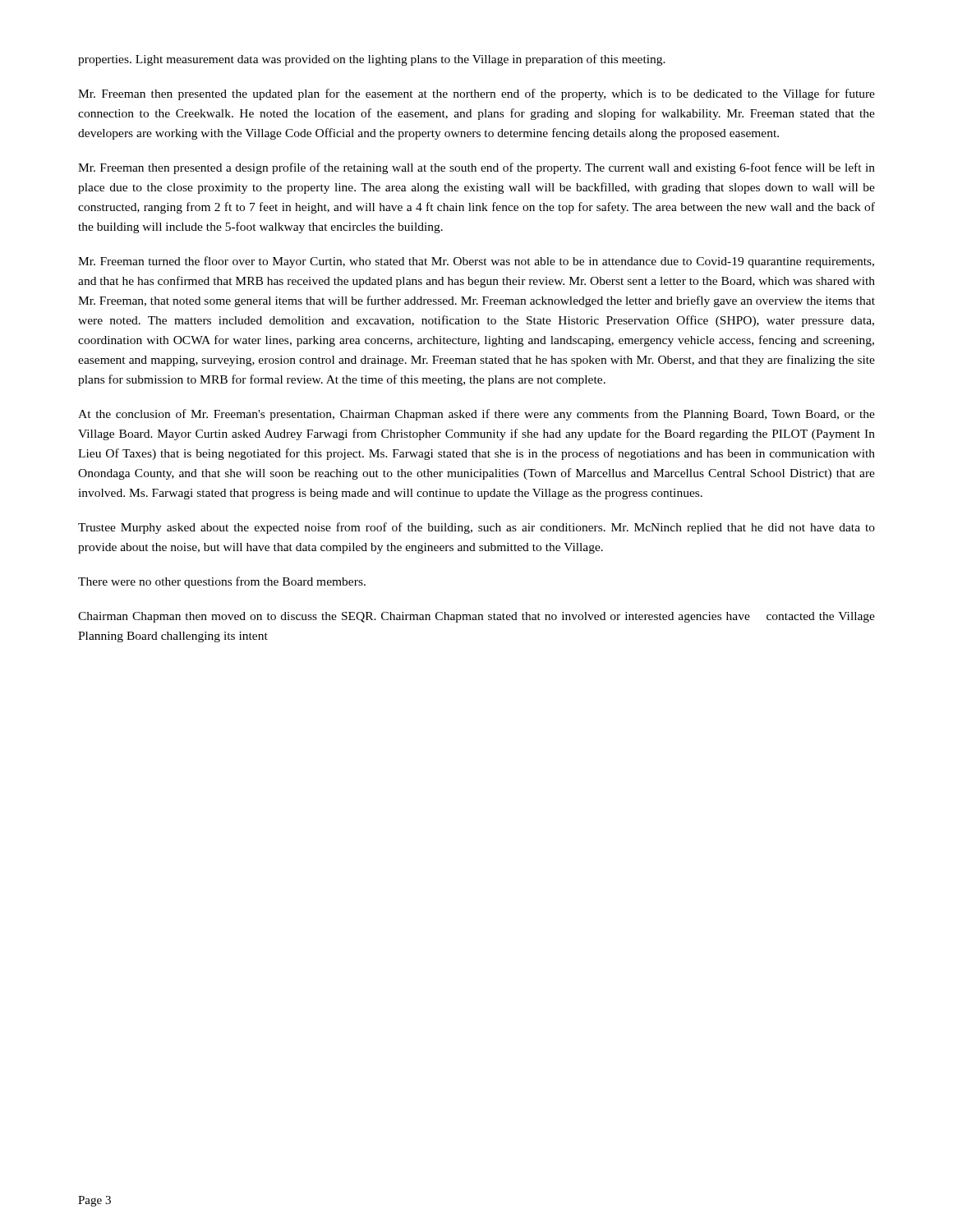Image resolution: width=953 pixels, height=1232 pixels.
Task: Where is the passage that starts "At the conclusion"?
Action: tap(476, 453)
